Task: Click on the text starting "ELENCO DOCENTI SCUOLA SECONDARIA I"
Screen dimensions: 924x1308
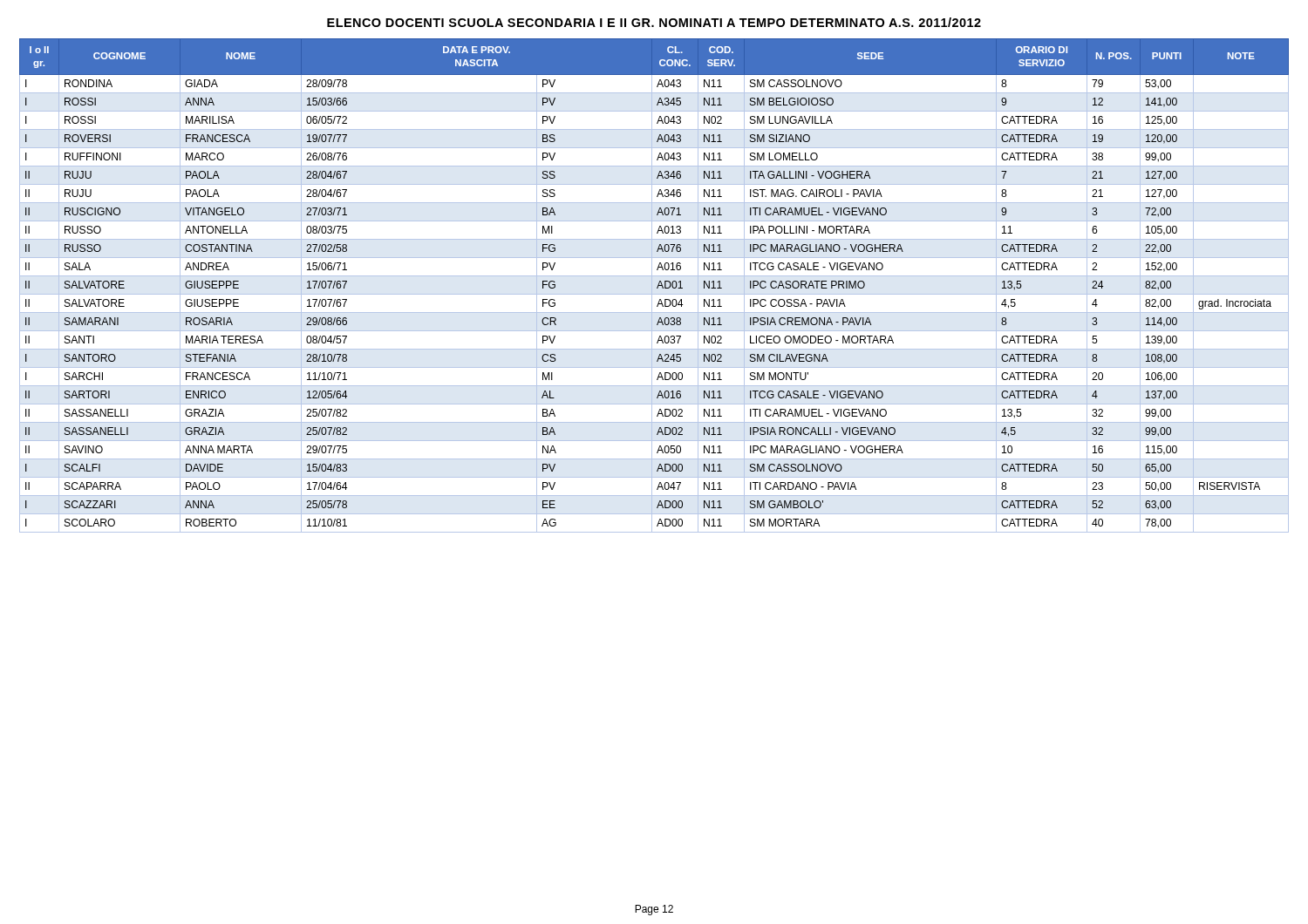Action: [x=654, y=23]
